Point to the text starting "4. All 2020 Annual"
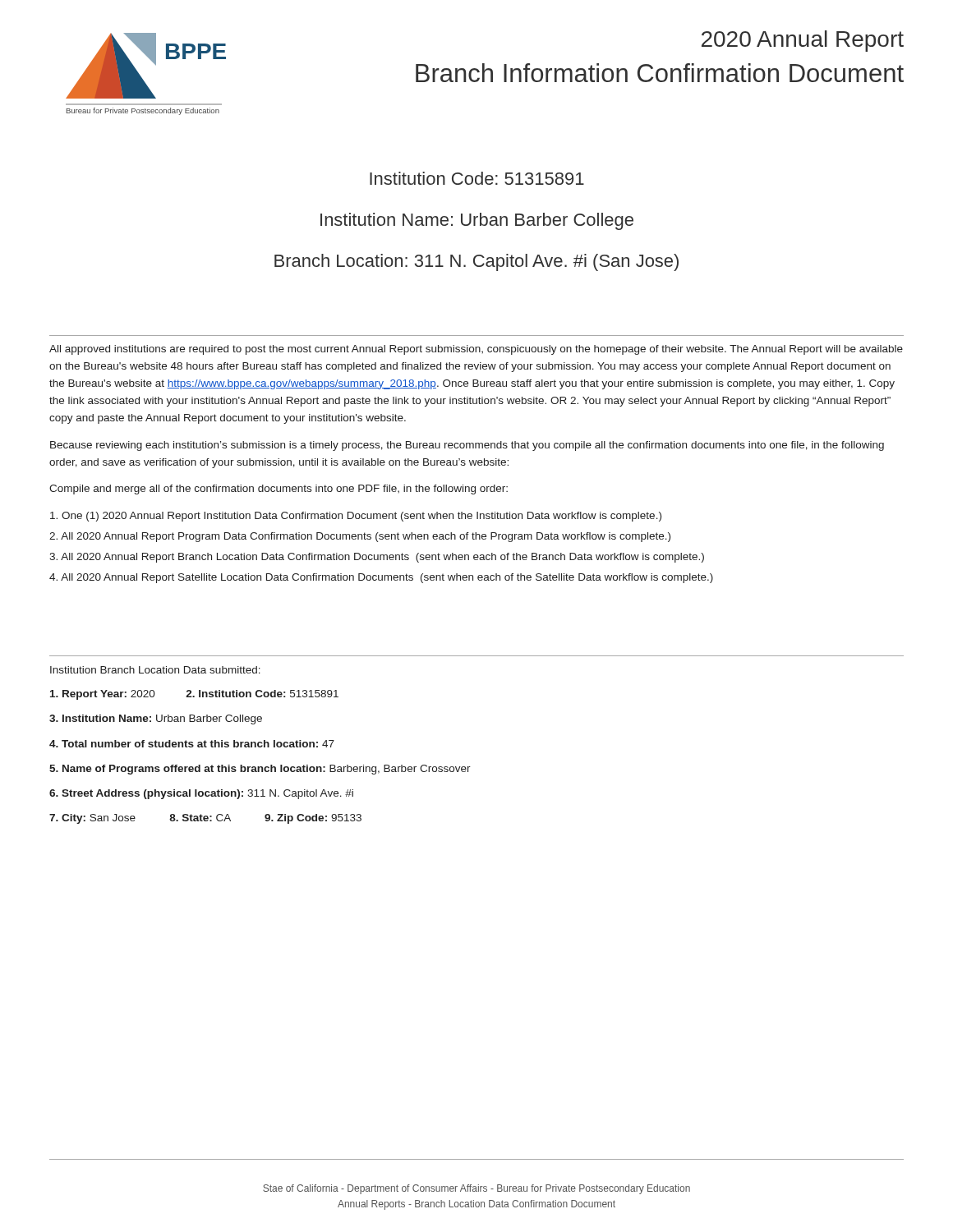This screenshot has width=953, height=1232. (381, 577)
